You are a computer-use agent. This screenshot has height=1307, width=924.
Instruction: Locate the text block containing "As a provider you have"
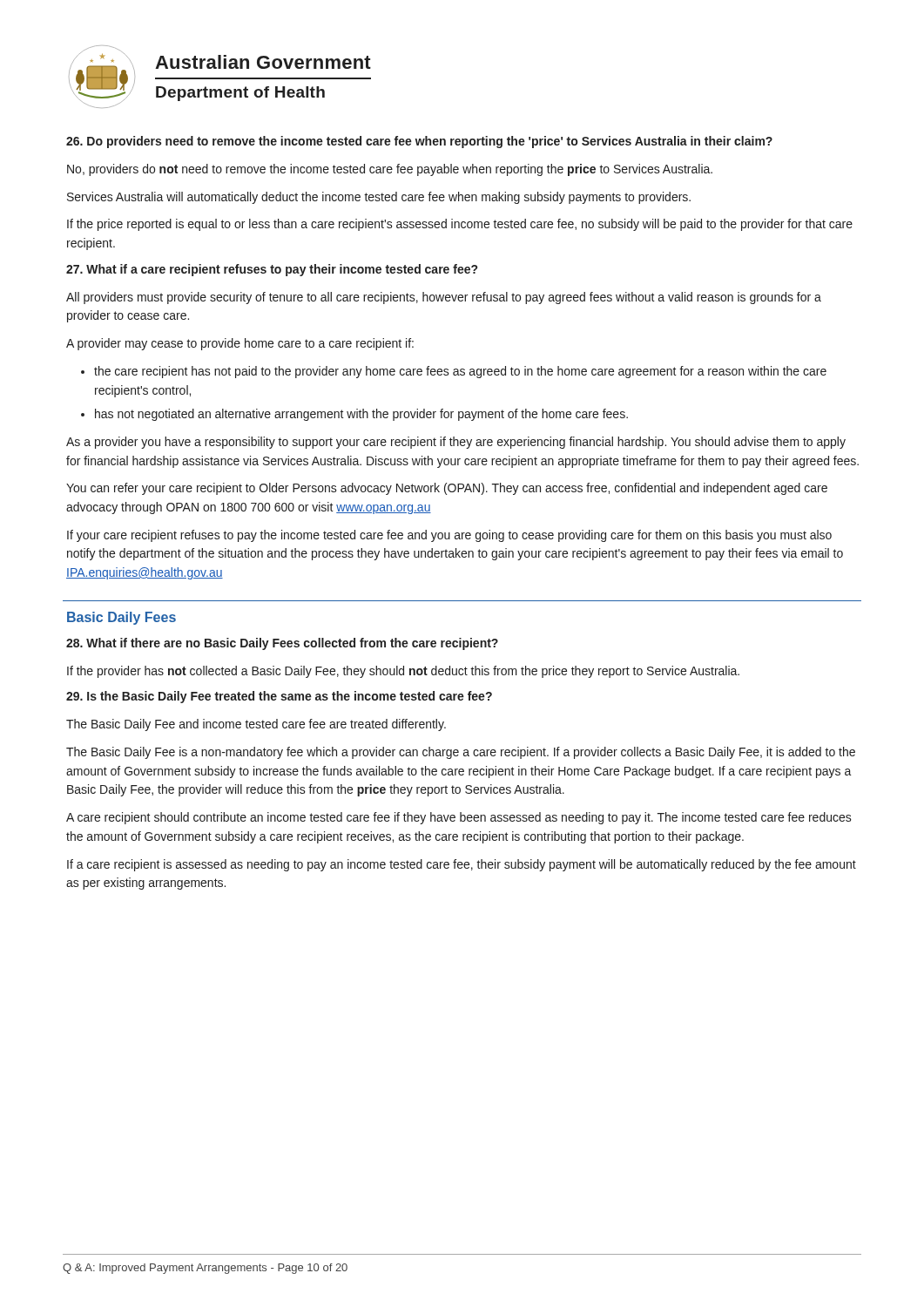[x=463, y=451]
